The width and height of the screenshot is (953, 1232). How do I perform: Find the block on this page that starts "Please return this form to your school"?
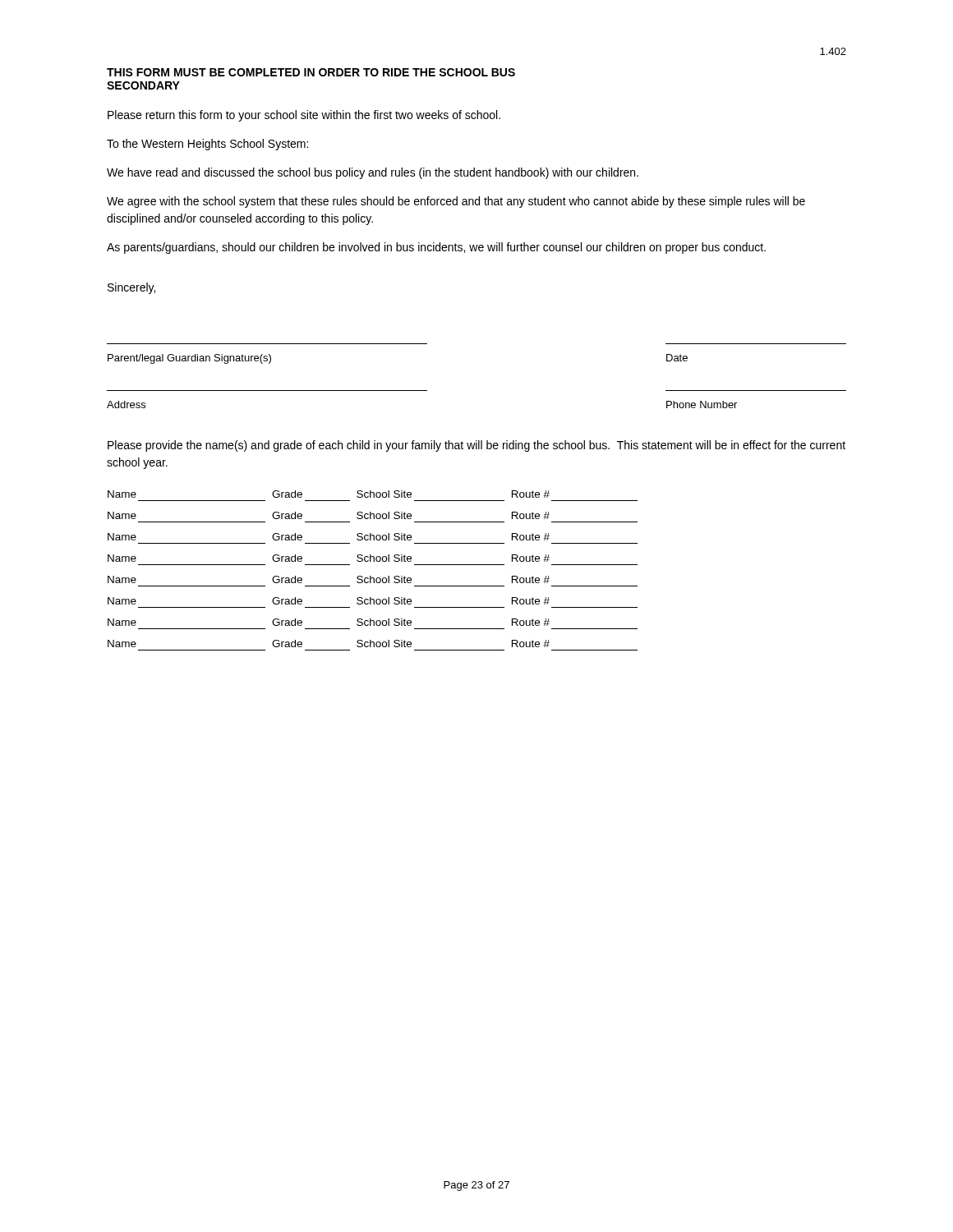[304, 115]
